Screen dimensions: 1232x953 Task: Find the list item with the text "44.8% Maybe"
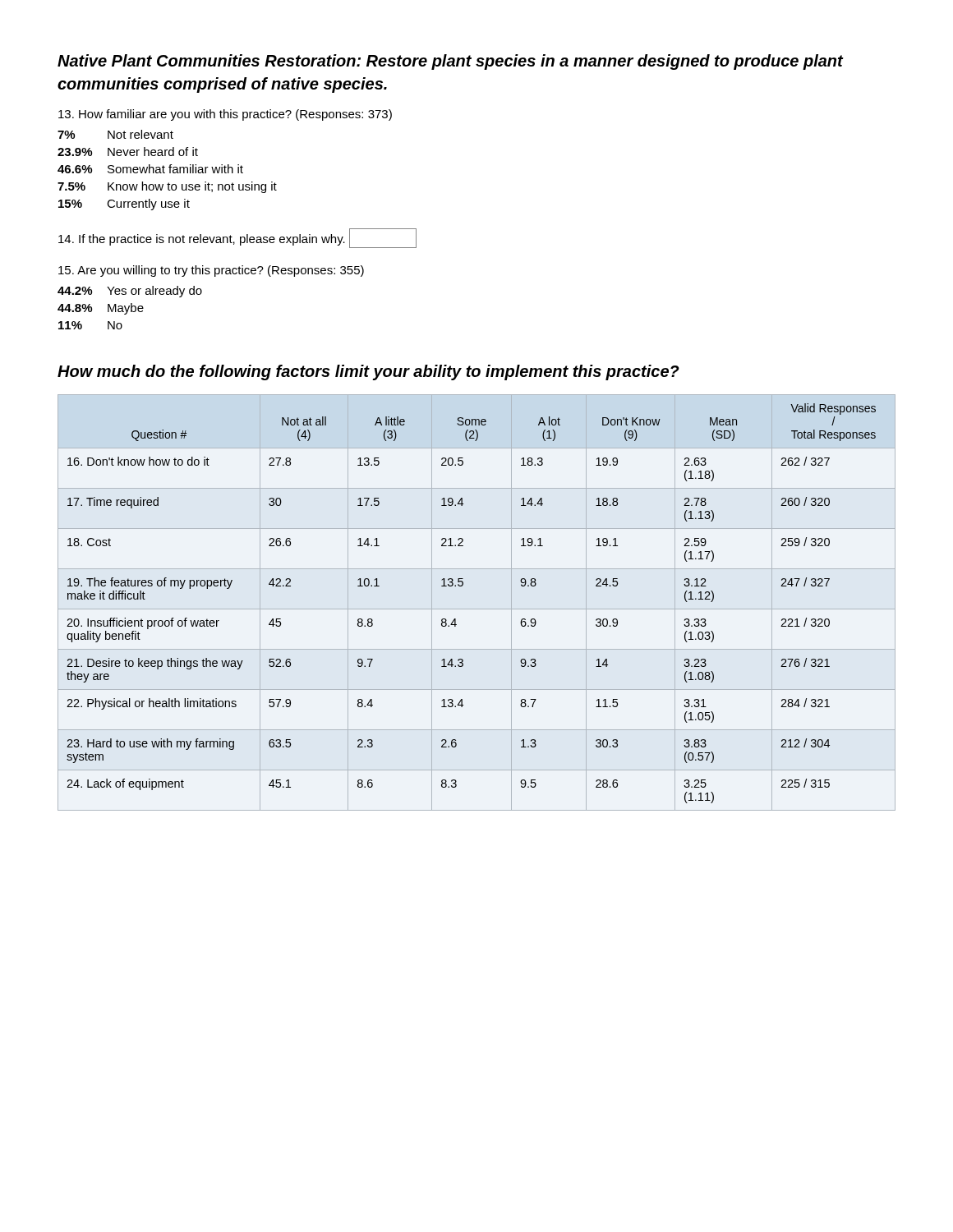(x=83, y=308)
